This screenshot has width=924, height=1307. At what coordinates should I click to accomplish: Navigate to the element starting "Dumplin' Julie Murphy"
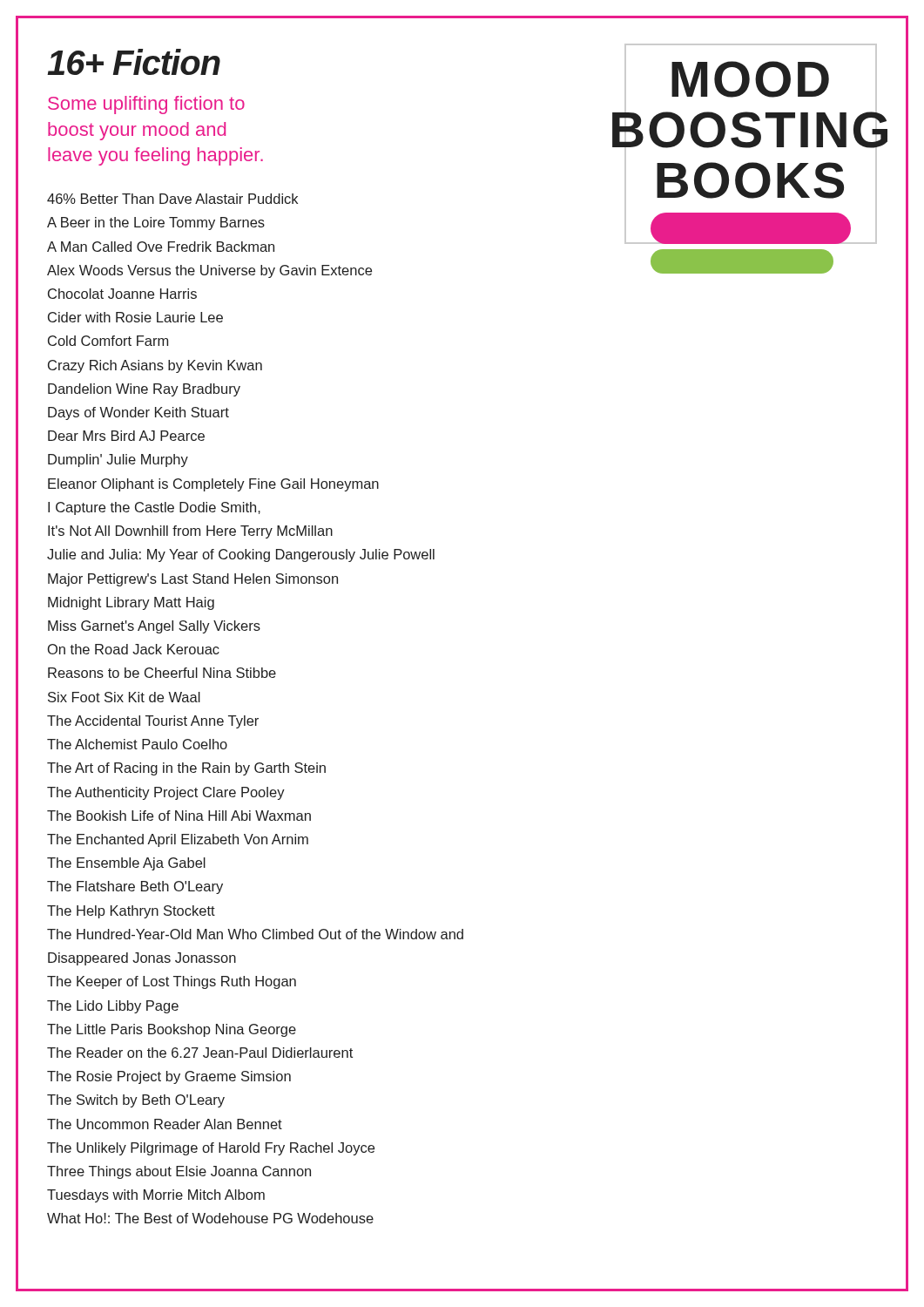tap(117, 460)
